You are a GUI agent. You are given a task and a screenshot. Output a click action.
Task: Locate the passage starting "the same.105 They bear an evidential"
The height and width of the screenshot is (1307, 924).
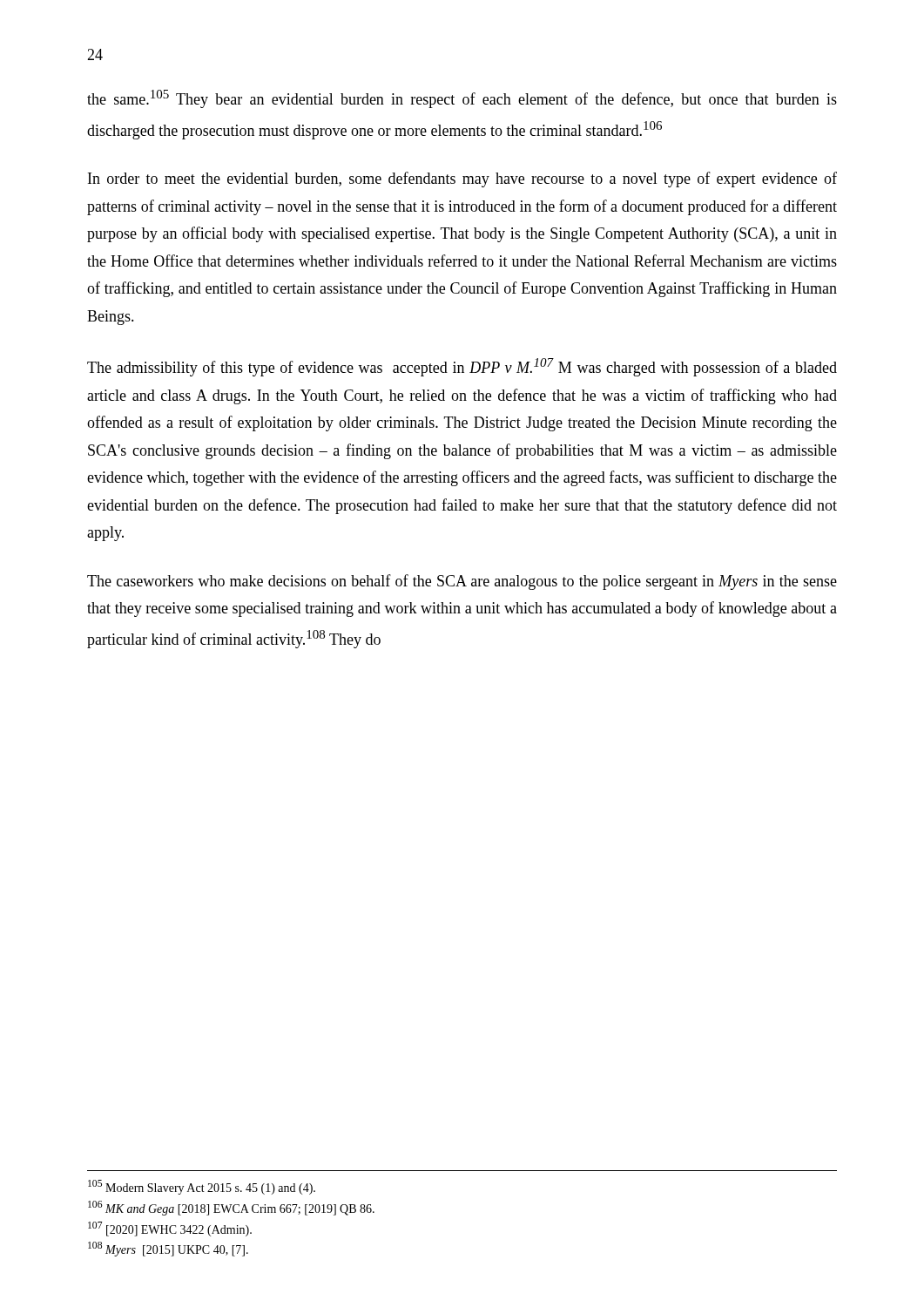tap(462, 113)
